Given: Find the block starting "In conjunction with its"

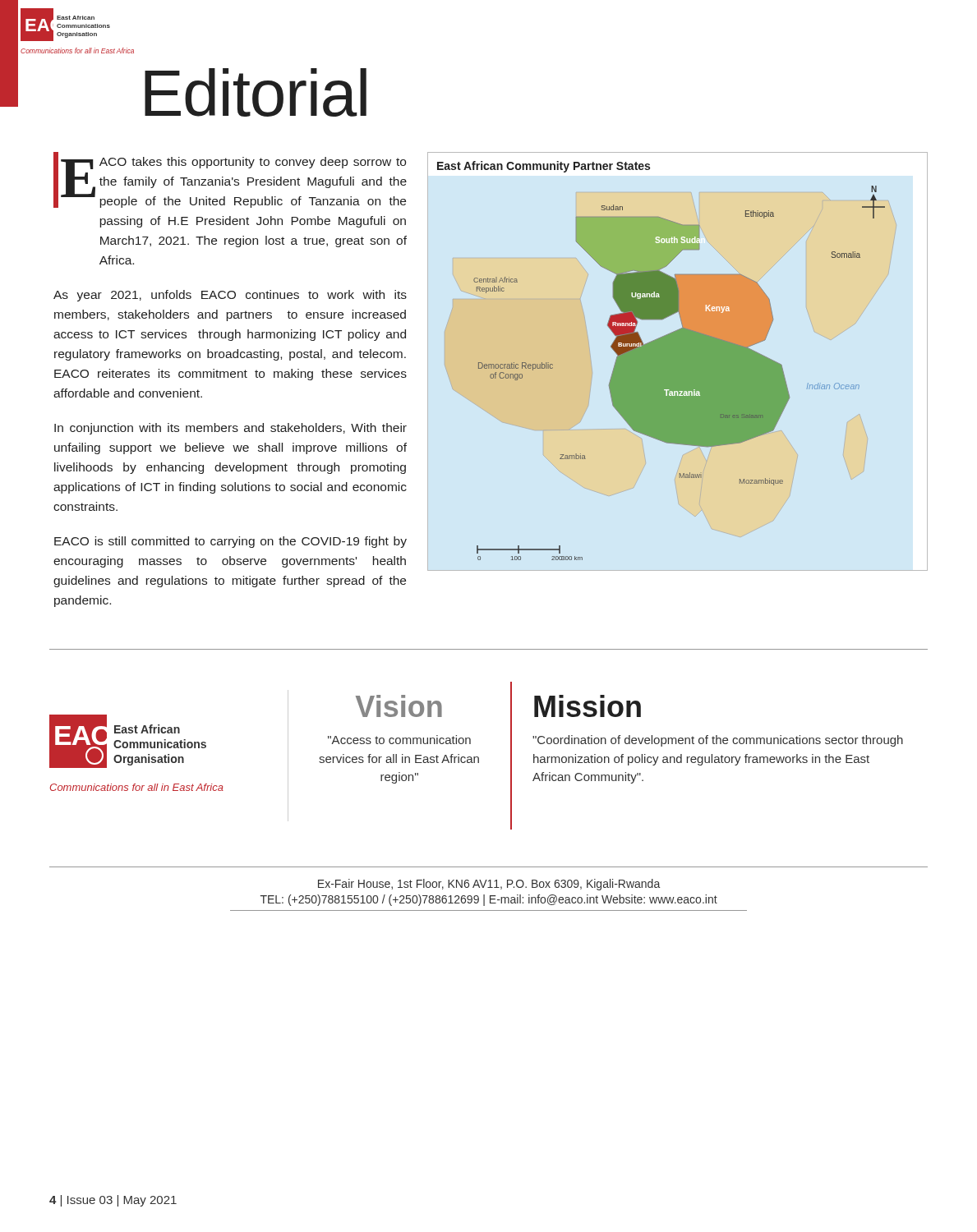Looking at the screenshot, I should [x=230, y=467].
